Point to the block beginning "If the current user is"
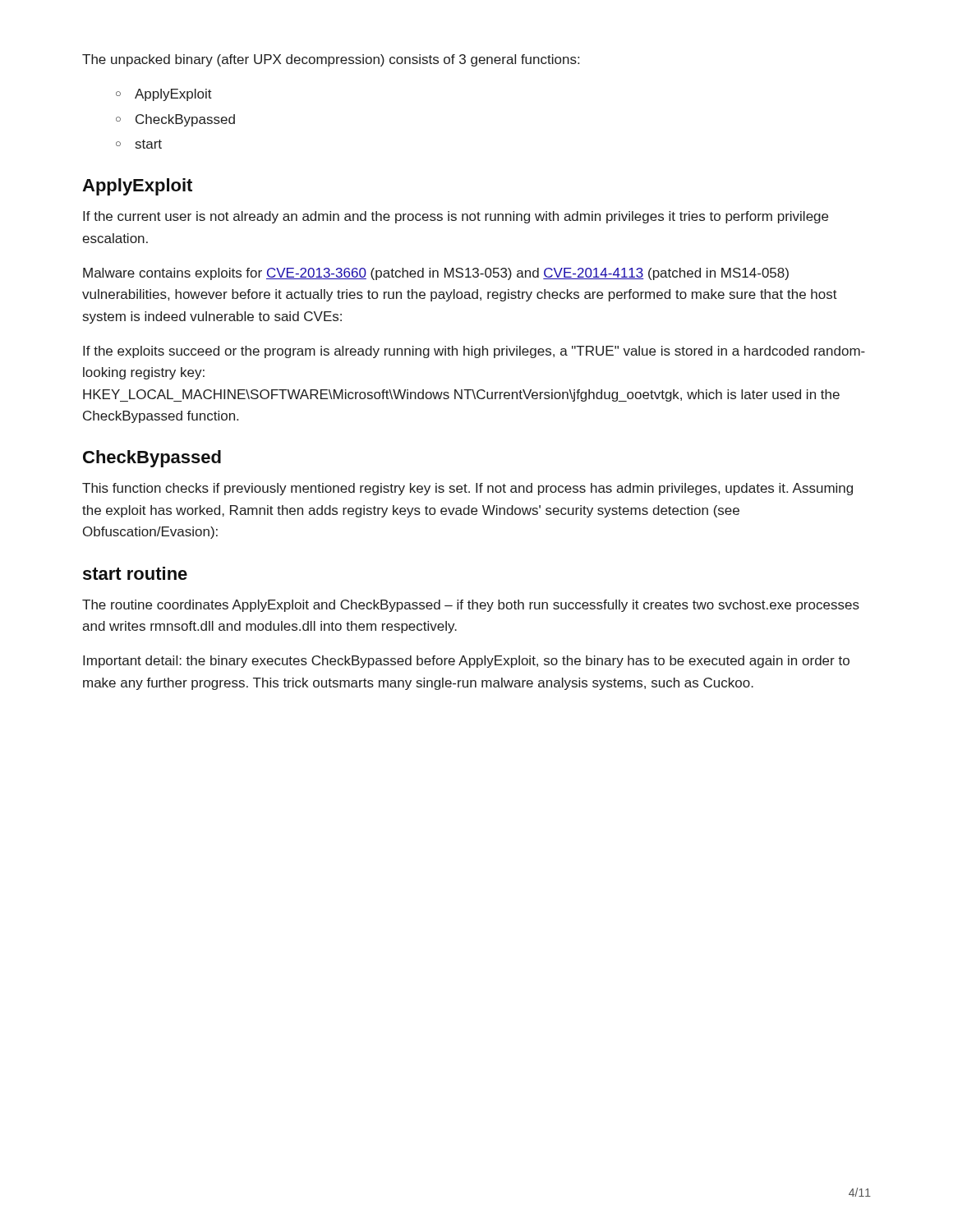This screenshot has height=1232, width=953. 476,228
